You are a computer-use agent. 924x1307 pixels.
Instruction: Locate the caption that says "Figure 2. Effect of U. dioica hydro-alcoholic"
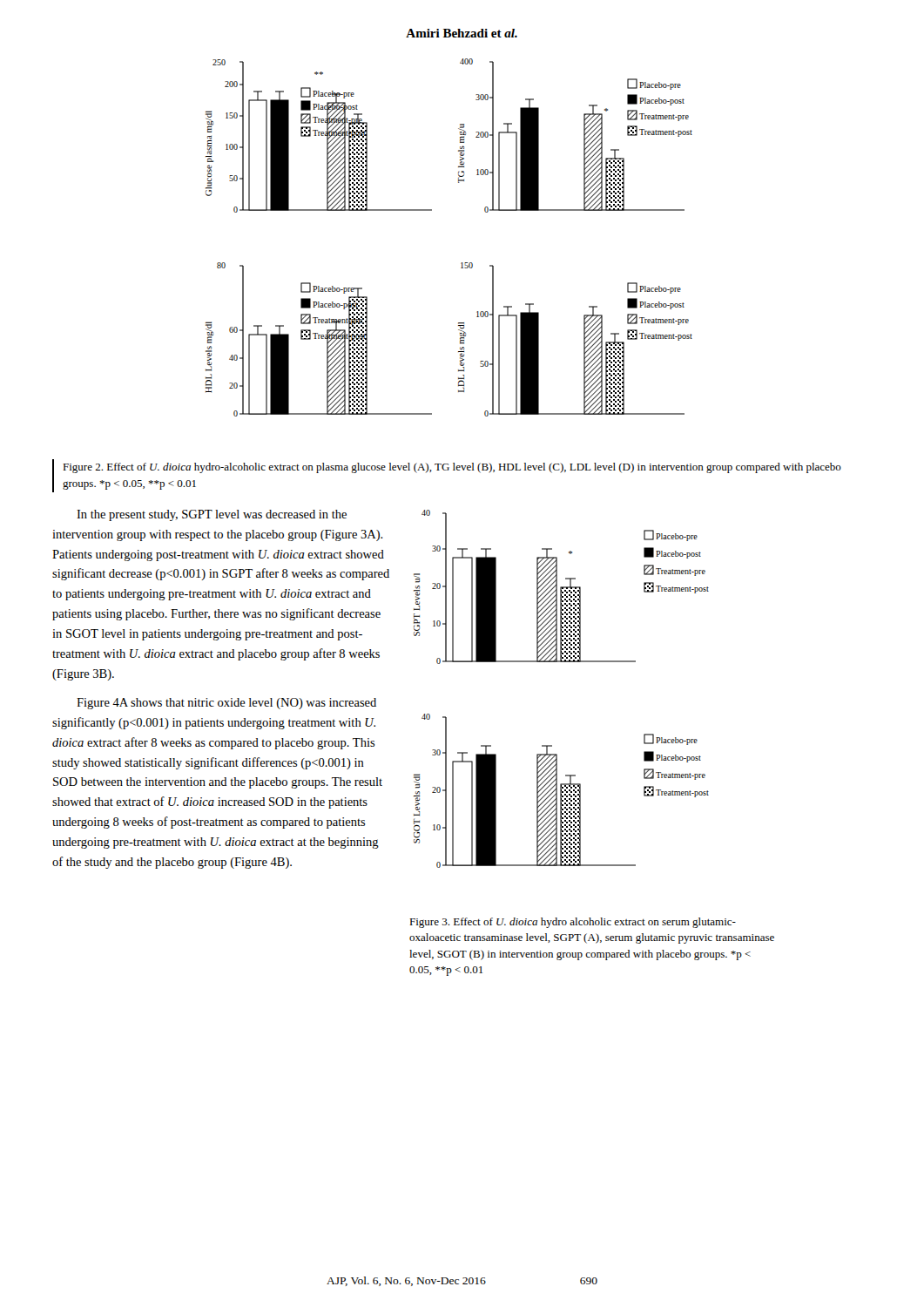tap(452, 475)
